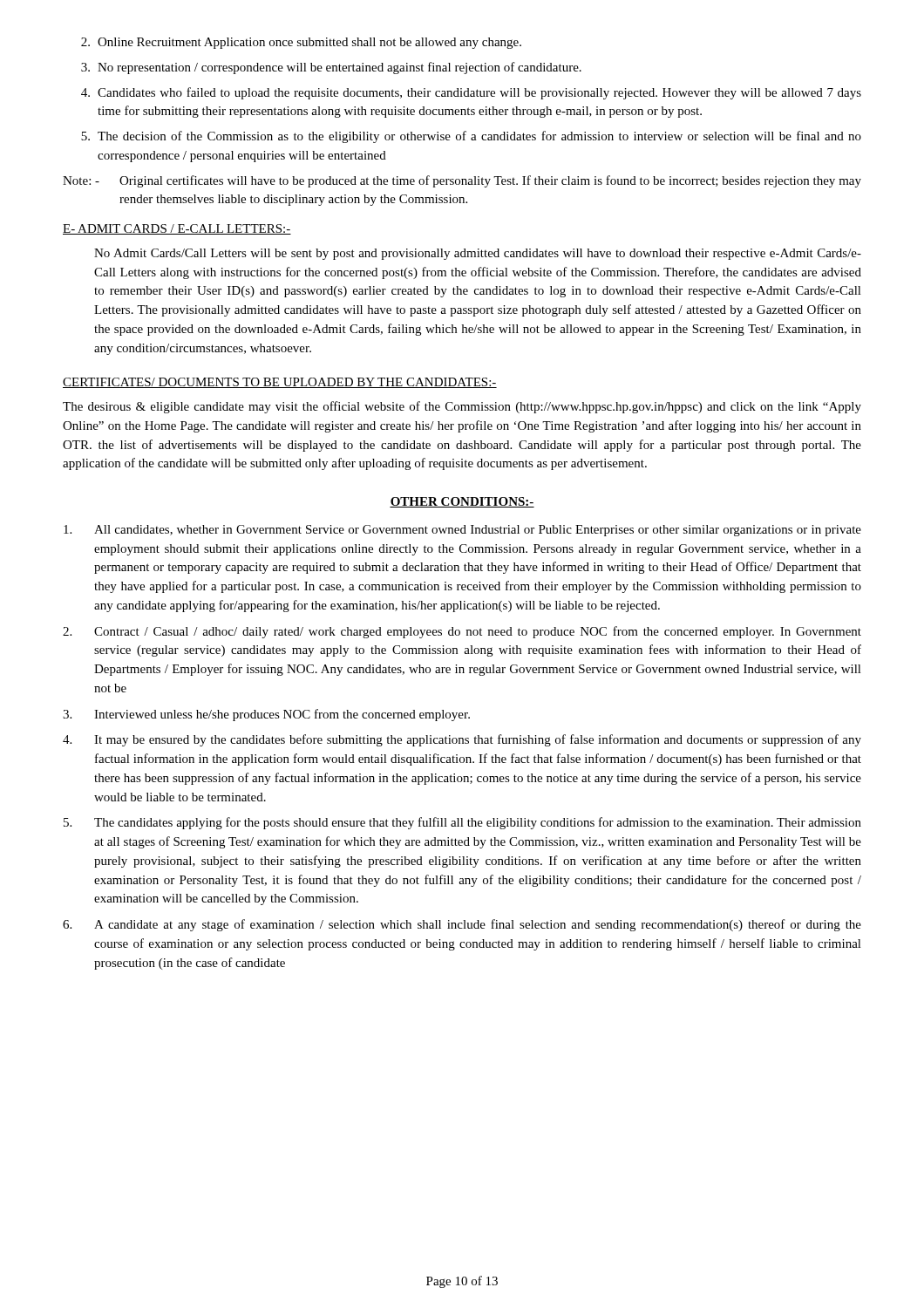Screen dimensions: 1308x924
Task: Locate the list item that reads "3. No representation / correspondence"
Action: point(462,68)
